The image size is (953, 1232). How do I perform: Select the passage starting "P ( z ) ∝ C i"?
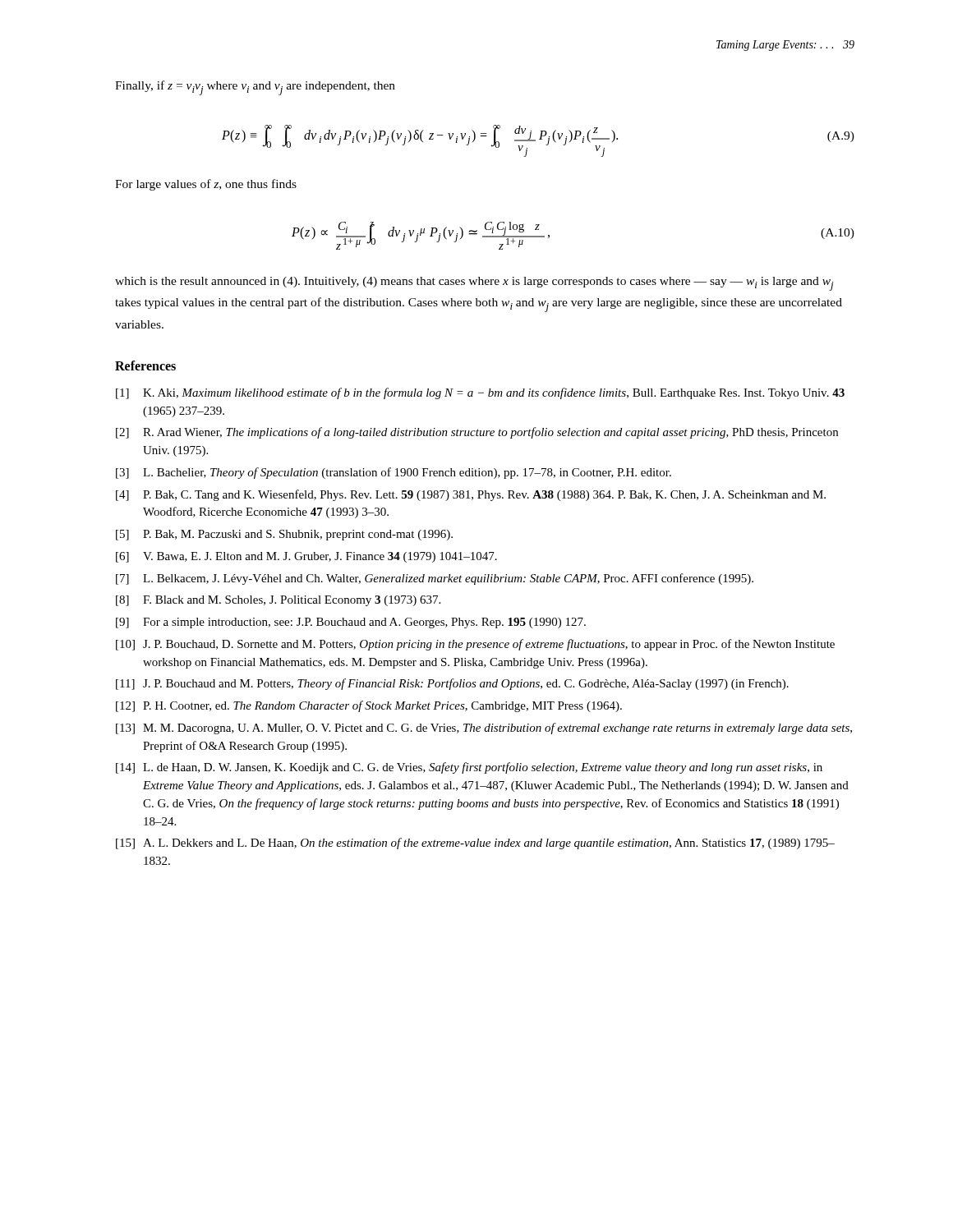point(412,234)
